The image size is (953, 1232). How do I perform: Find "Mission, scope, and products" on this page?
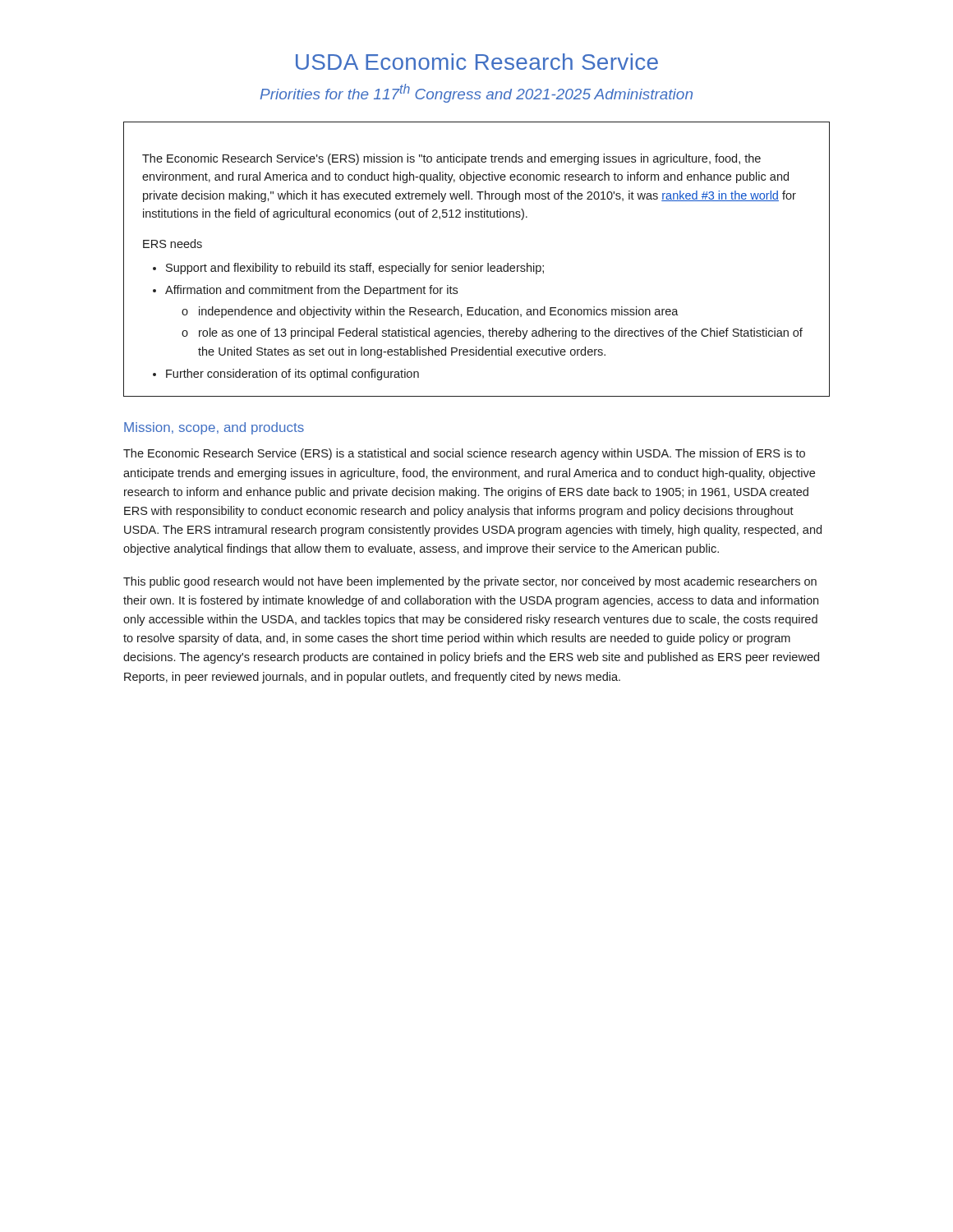(214, 428)
